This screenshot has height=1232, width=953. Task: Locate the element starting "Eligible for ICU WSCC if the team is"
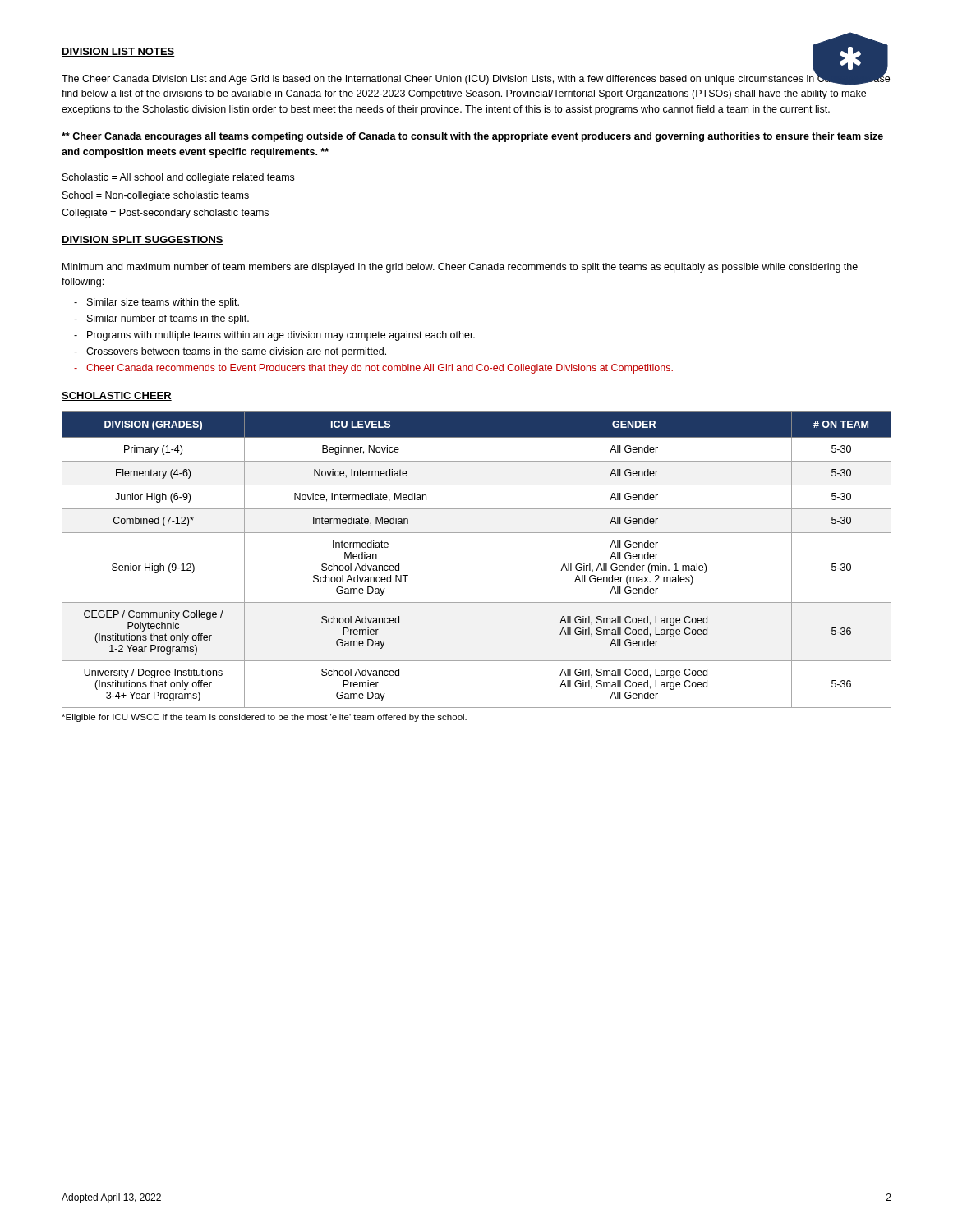coord(265,717)
